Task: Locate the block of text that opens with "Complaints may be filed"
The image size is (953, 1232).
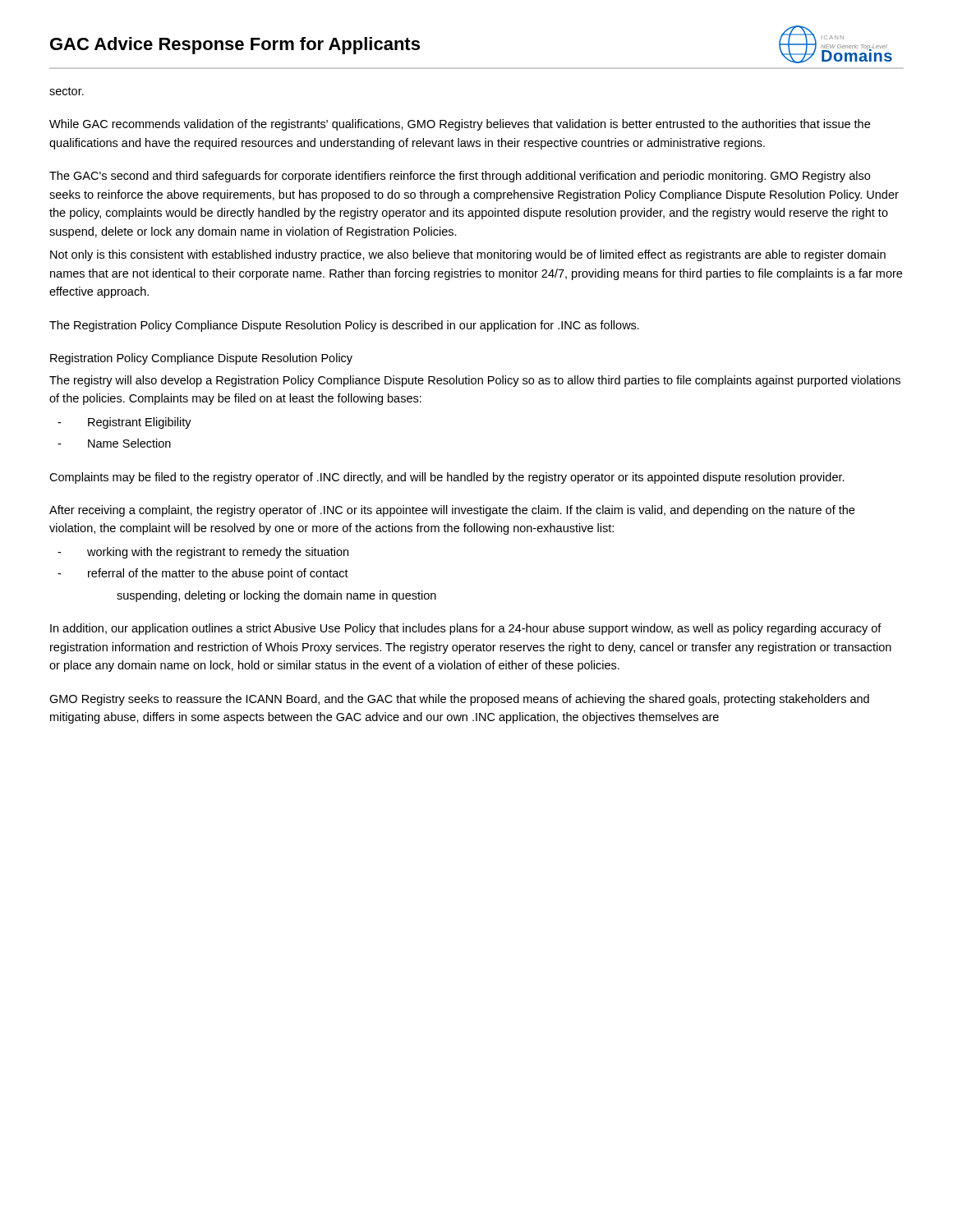Action: pos(447,477)
